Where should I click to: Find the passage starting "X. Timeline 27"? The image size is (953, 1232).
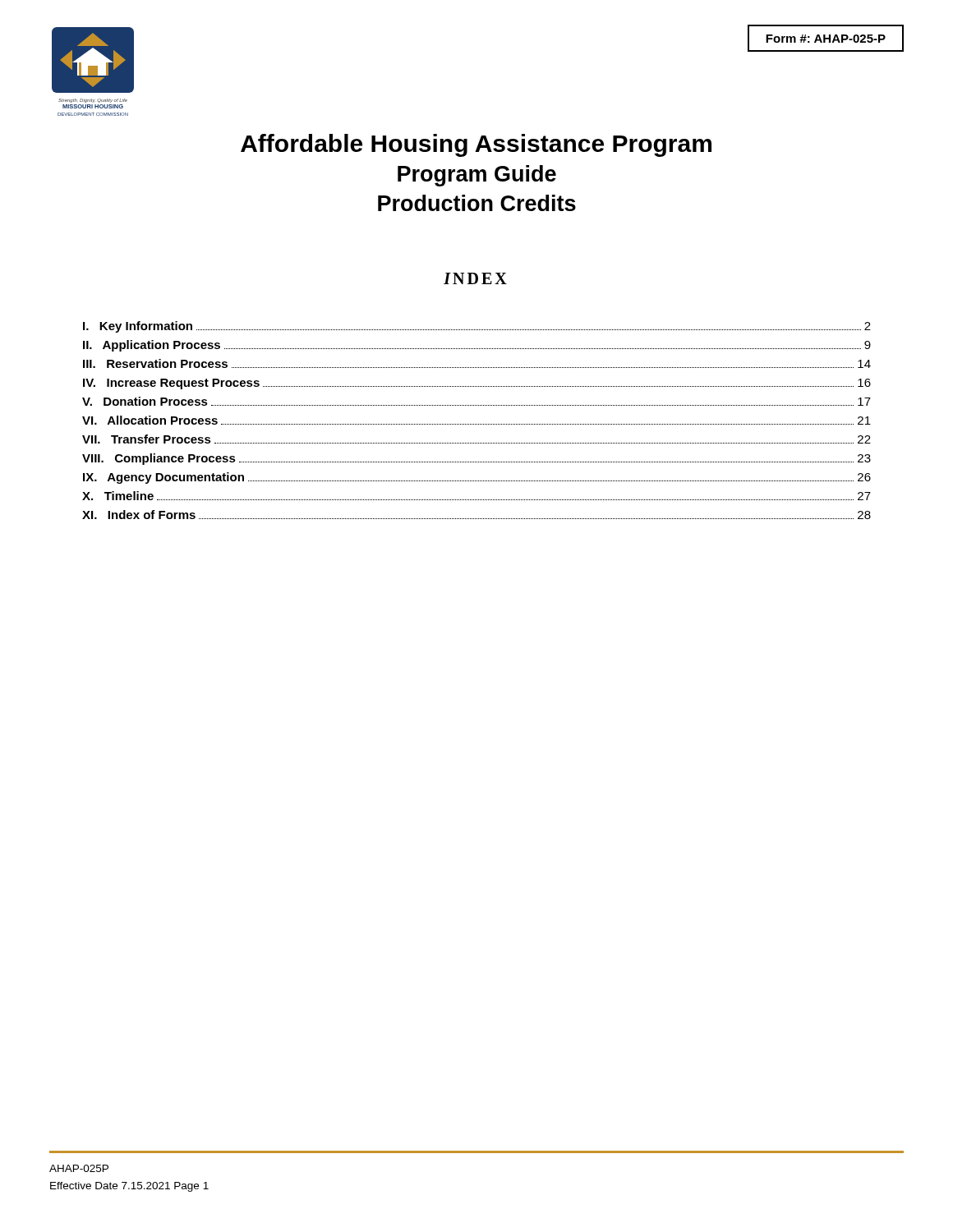pos(476,496)
